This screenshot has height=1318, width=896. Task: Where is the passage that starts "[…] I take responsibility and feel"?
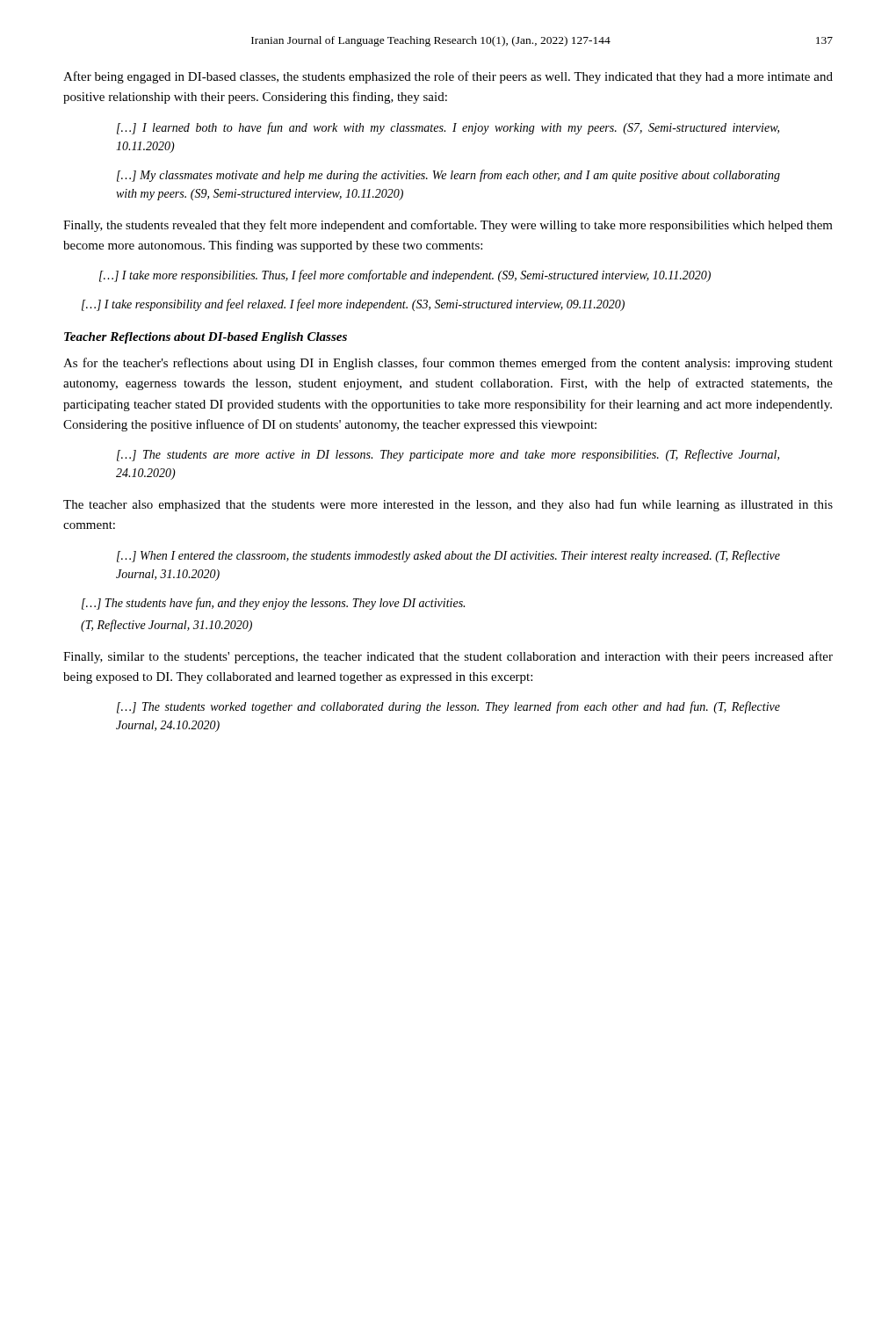pos(353,304)
